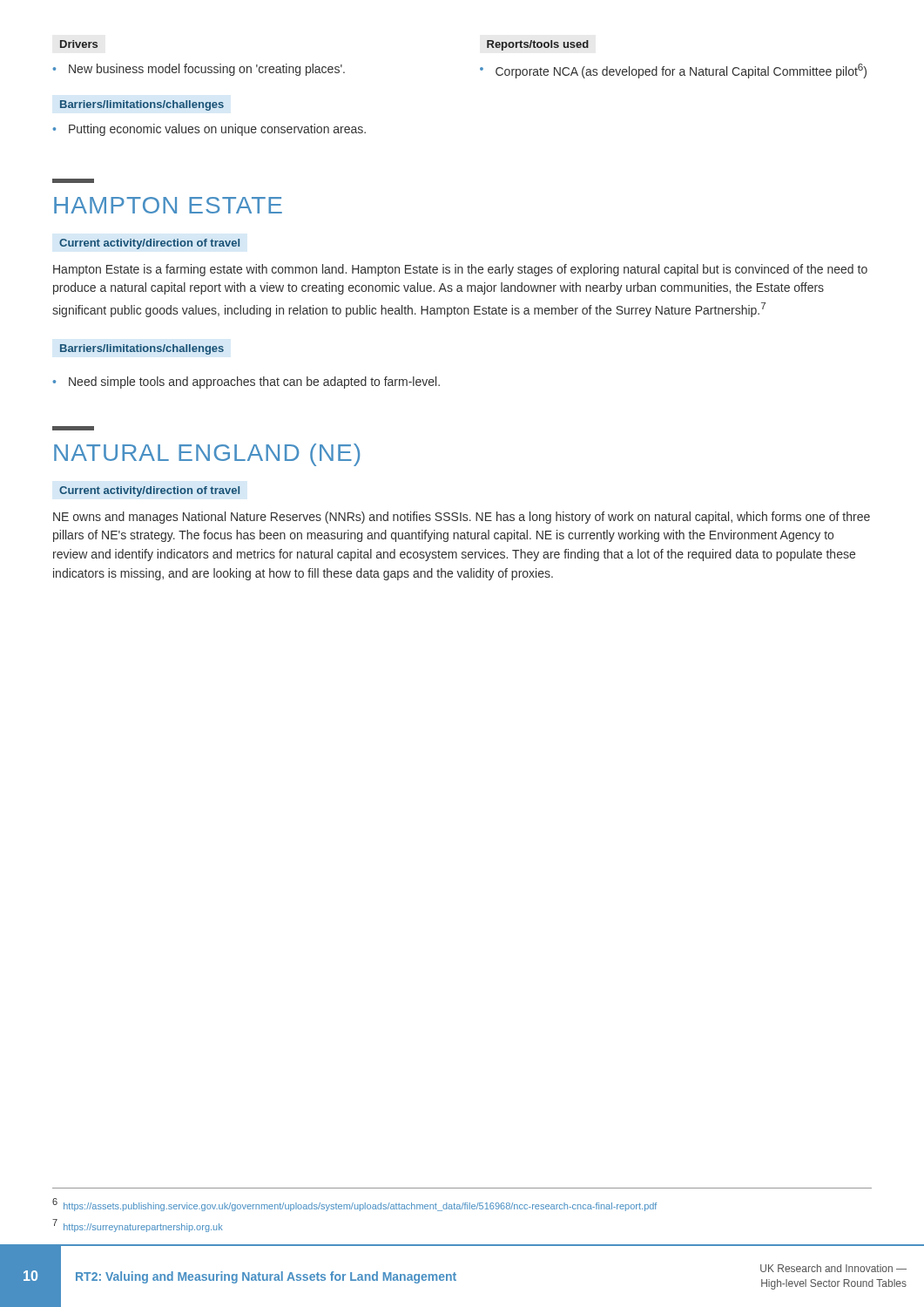Navigate to the element starting "NE owns and manages"

tap(462, 545)
